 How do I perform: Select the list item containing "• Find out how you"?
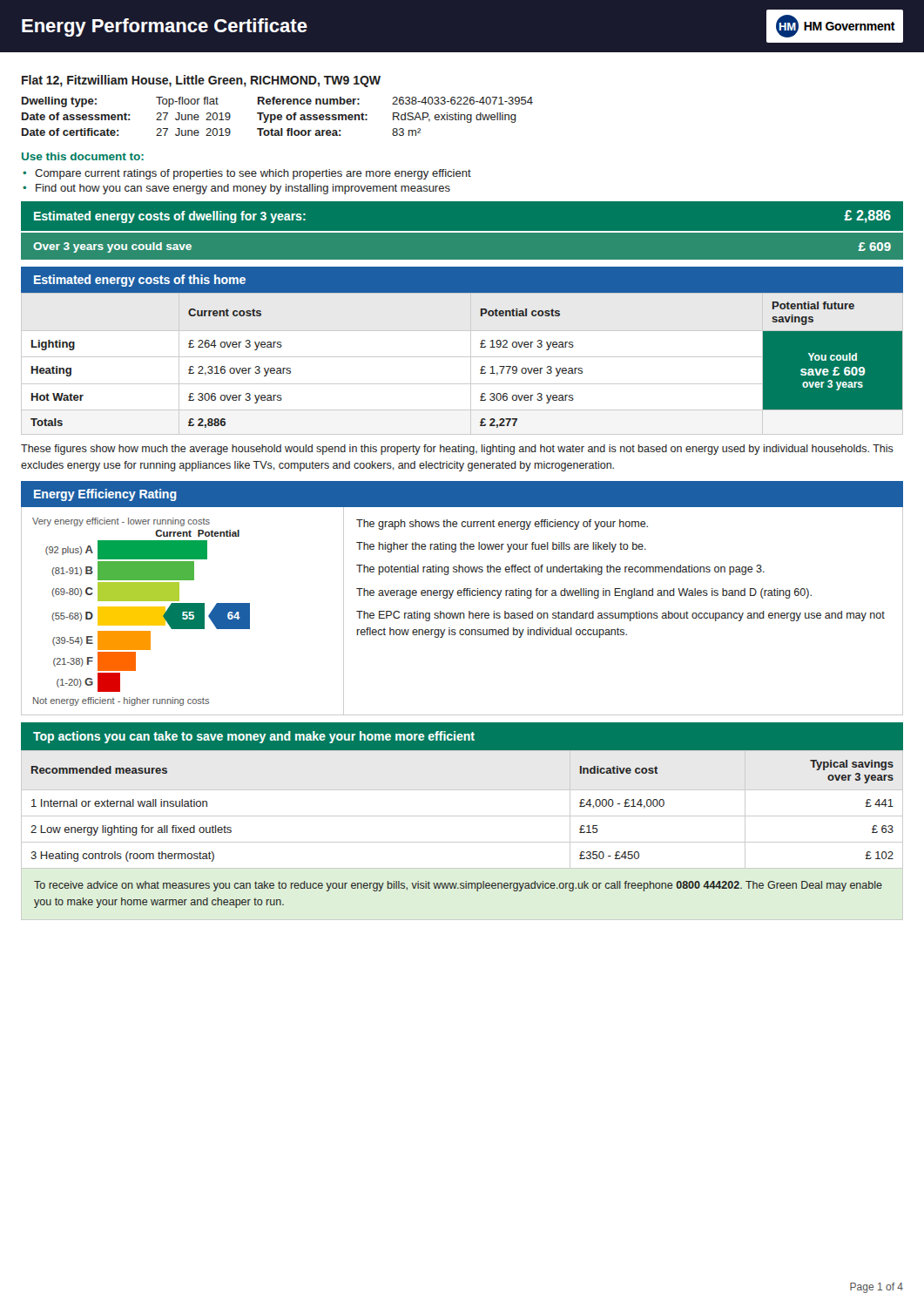pos(236,188)
